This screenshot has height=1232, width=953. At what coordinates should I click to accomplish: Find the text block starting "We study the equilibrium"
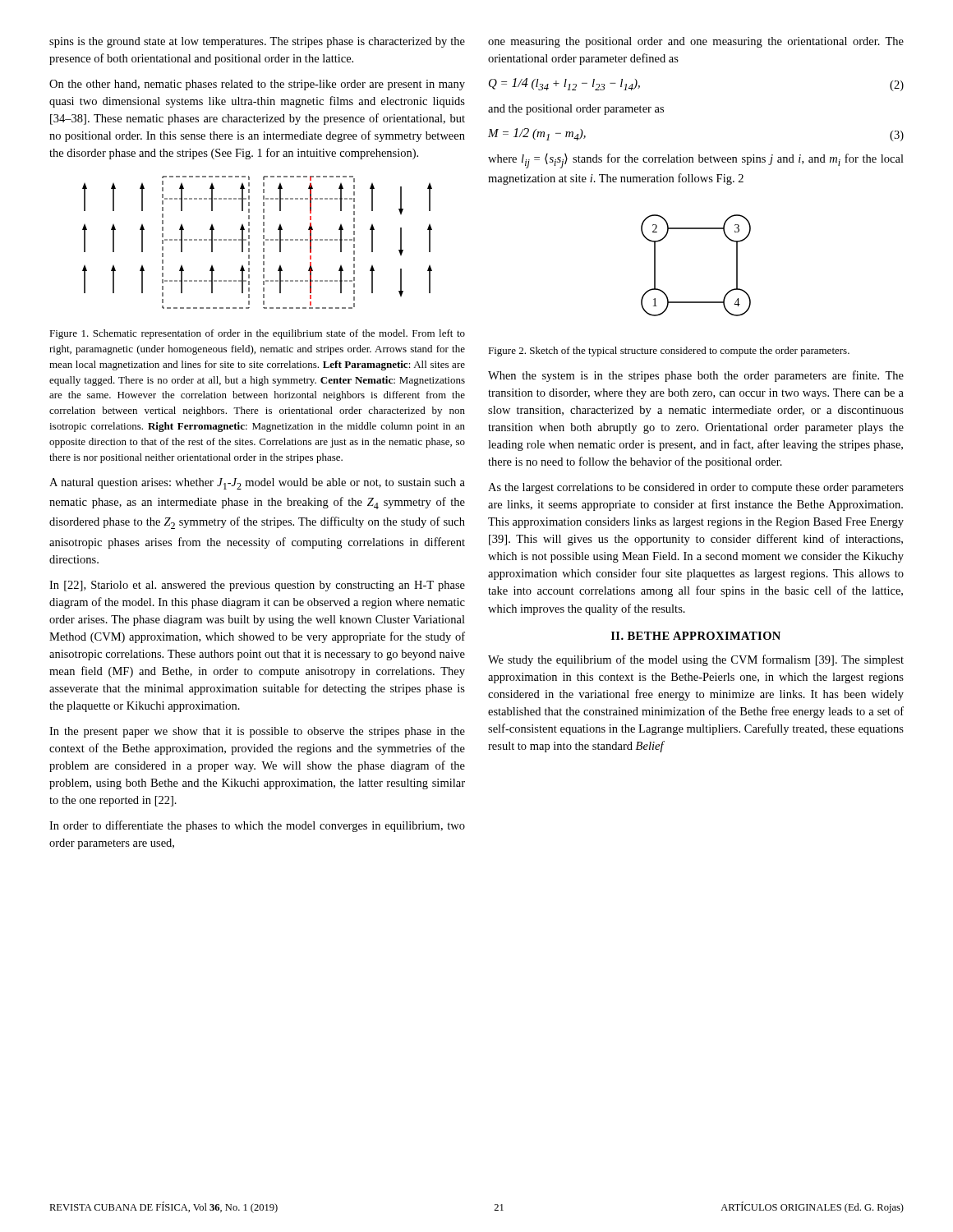tap(696, 703)
